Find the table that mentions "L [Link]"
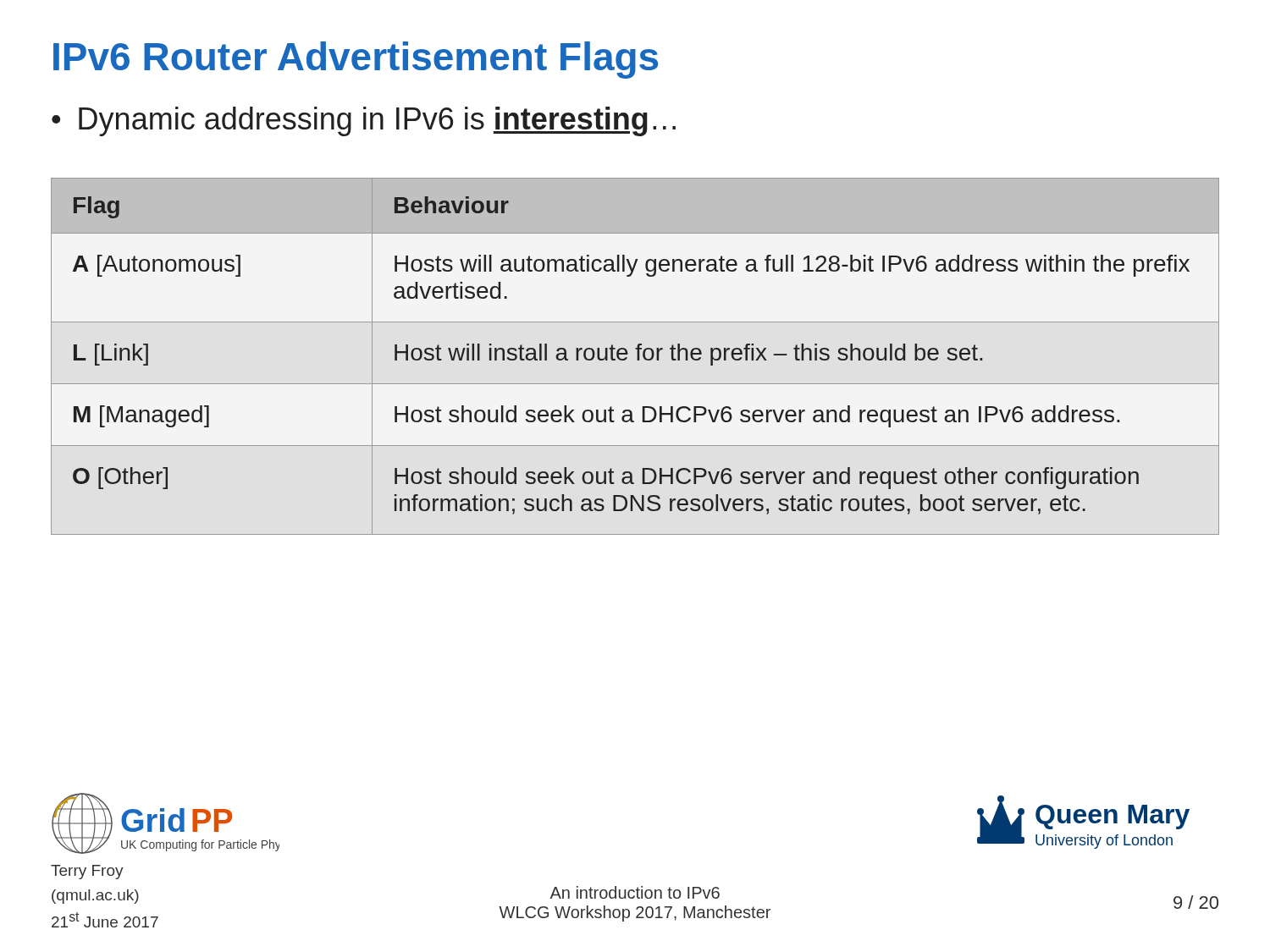1270x952 pixels. pyautogui.click(x=635, y=352)
